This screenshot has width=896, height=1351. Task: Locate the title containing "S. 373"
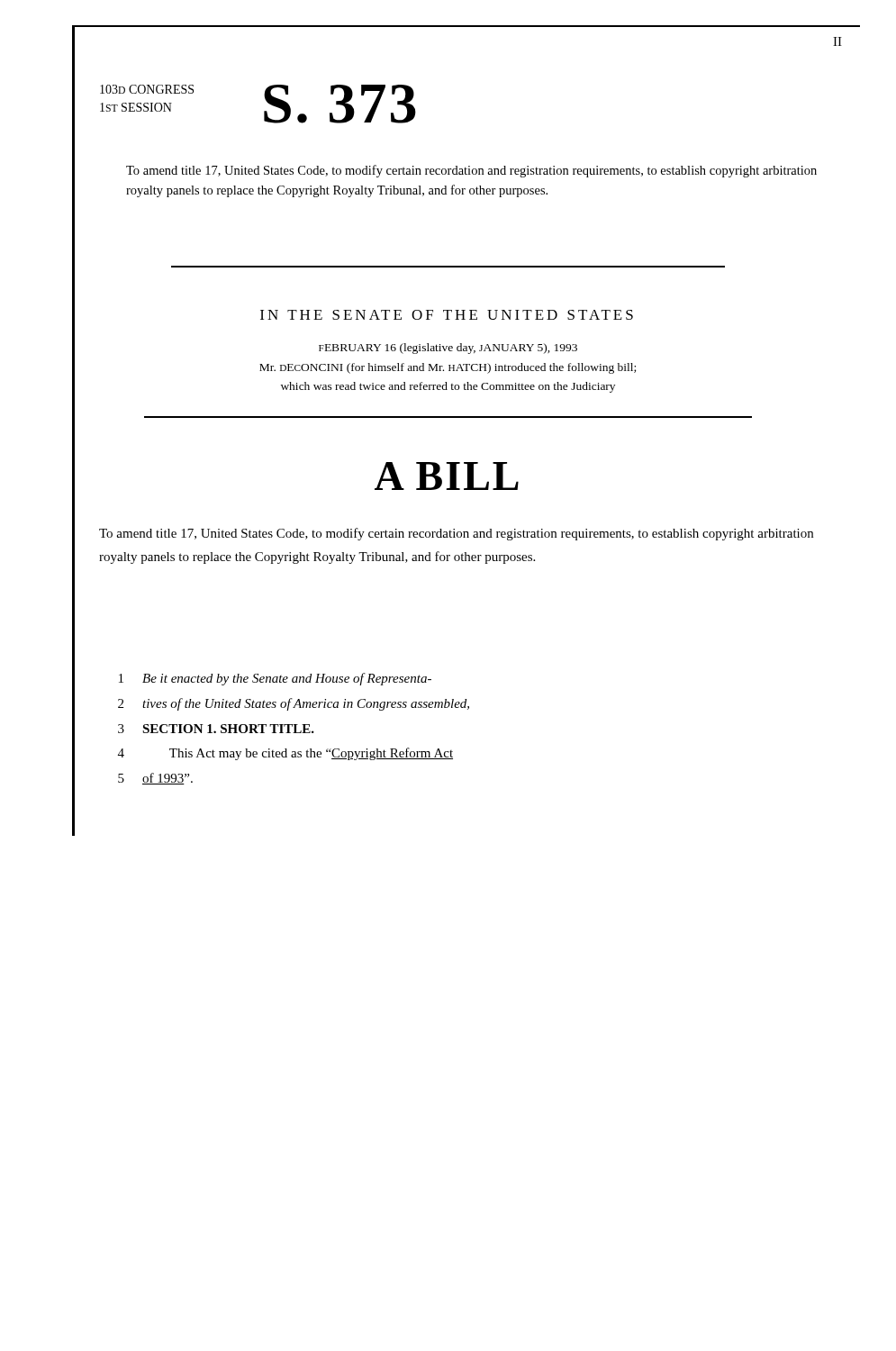(x=340, y=103)
